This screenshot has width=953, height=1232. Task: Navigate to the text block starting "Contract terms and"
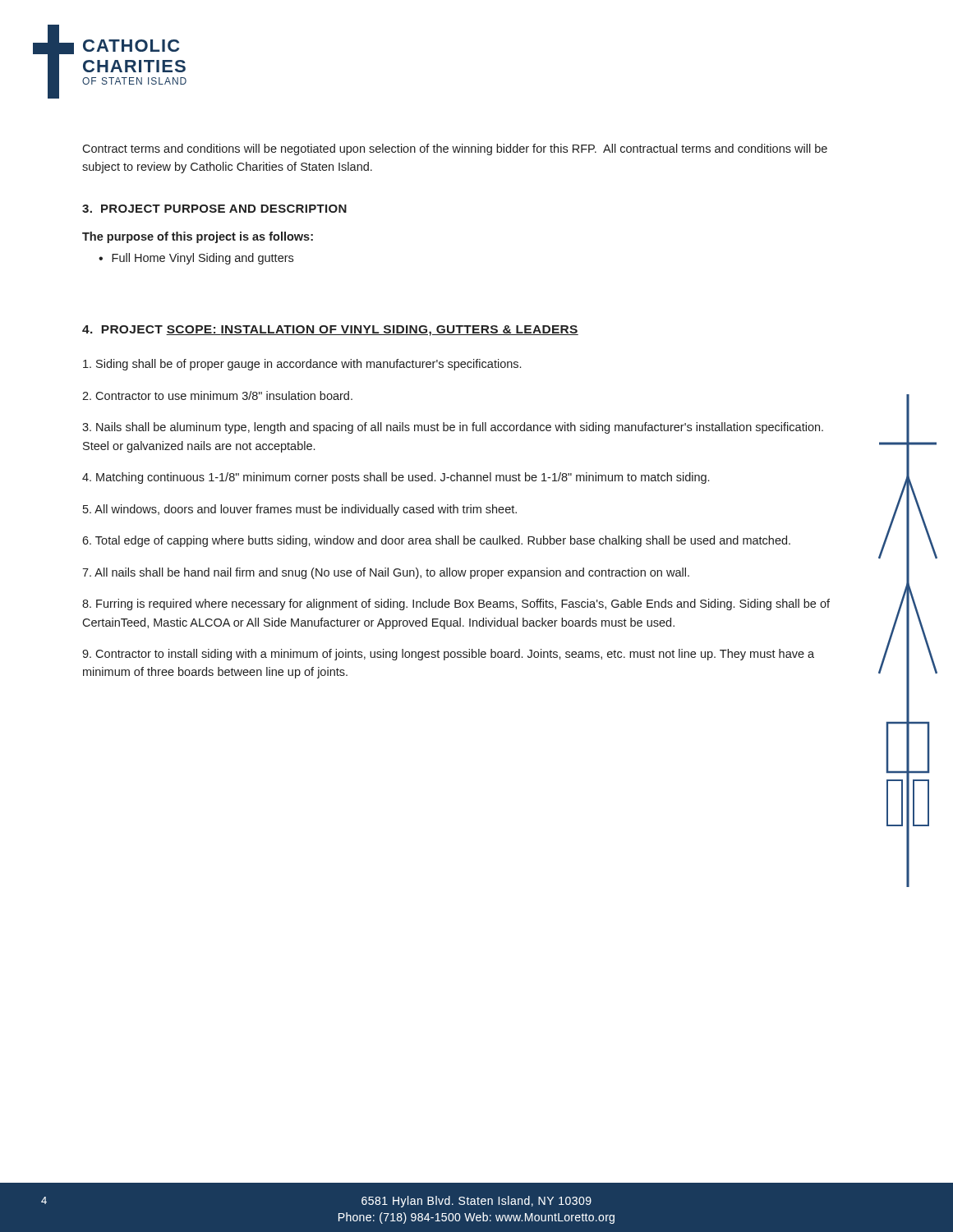(x=455, y=158)
